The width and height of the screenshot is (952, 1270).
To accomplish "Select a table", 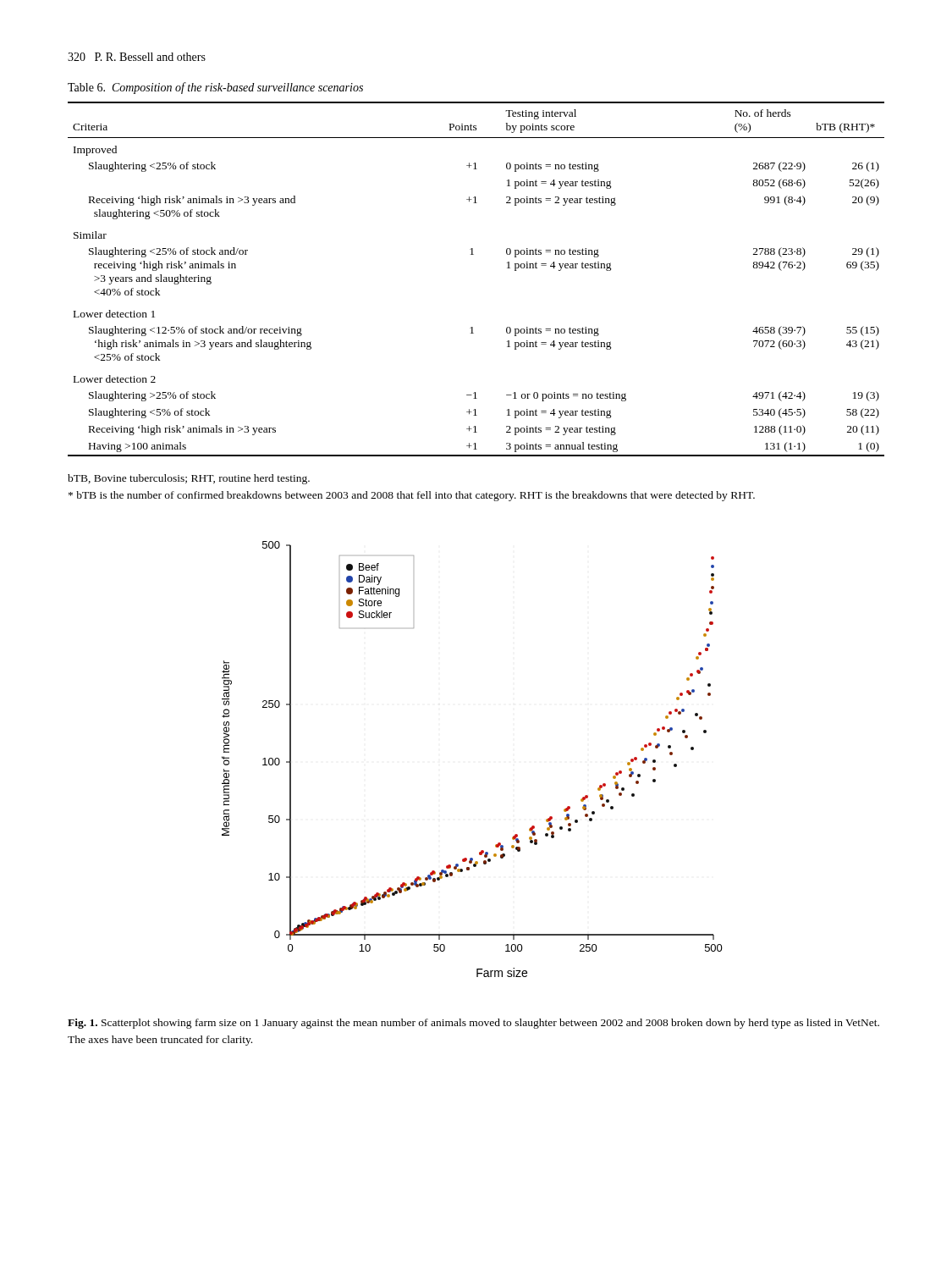I will [x=476, y=282].
